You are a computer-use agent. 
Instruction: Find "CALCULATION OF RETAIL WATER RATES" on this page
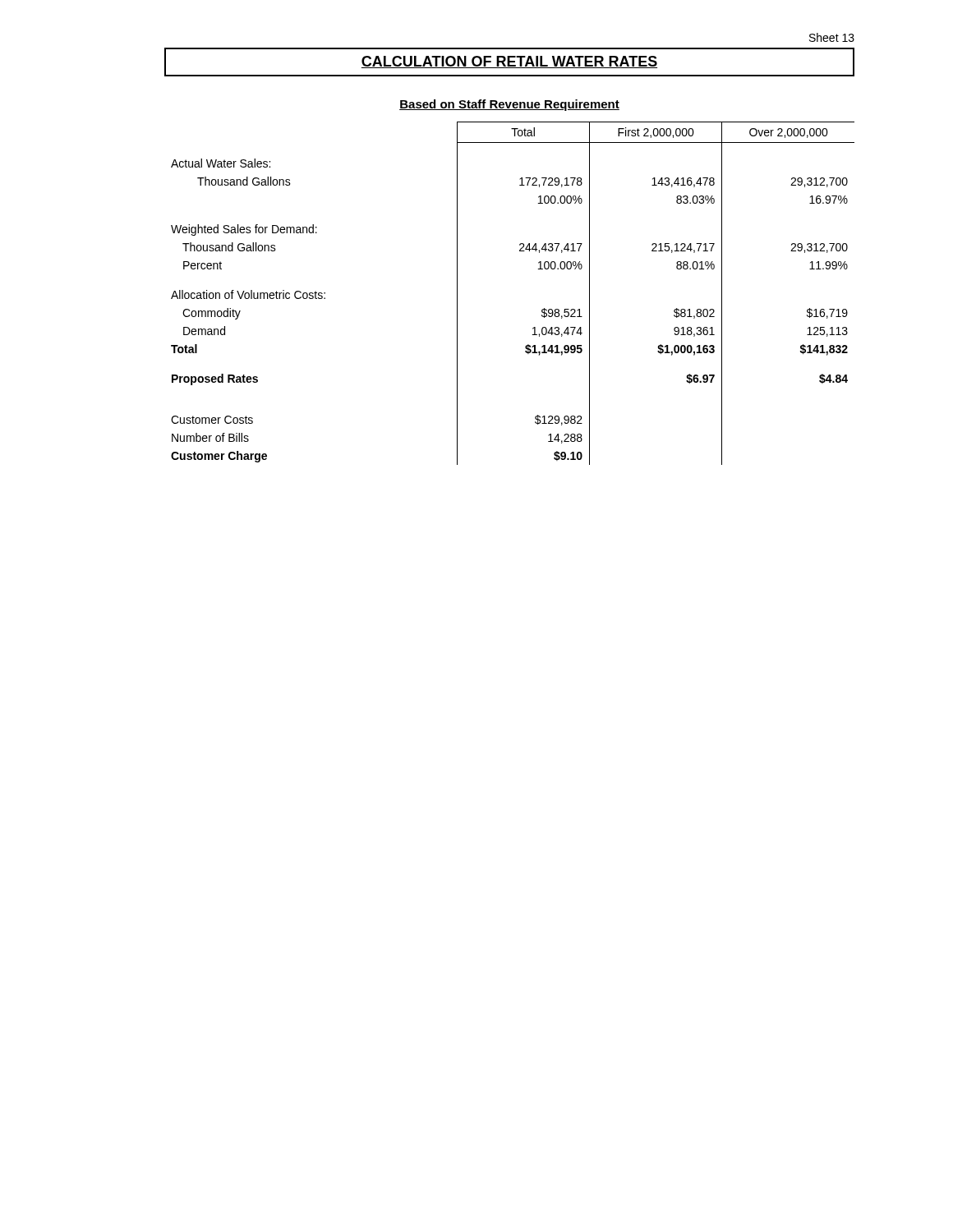509,62
